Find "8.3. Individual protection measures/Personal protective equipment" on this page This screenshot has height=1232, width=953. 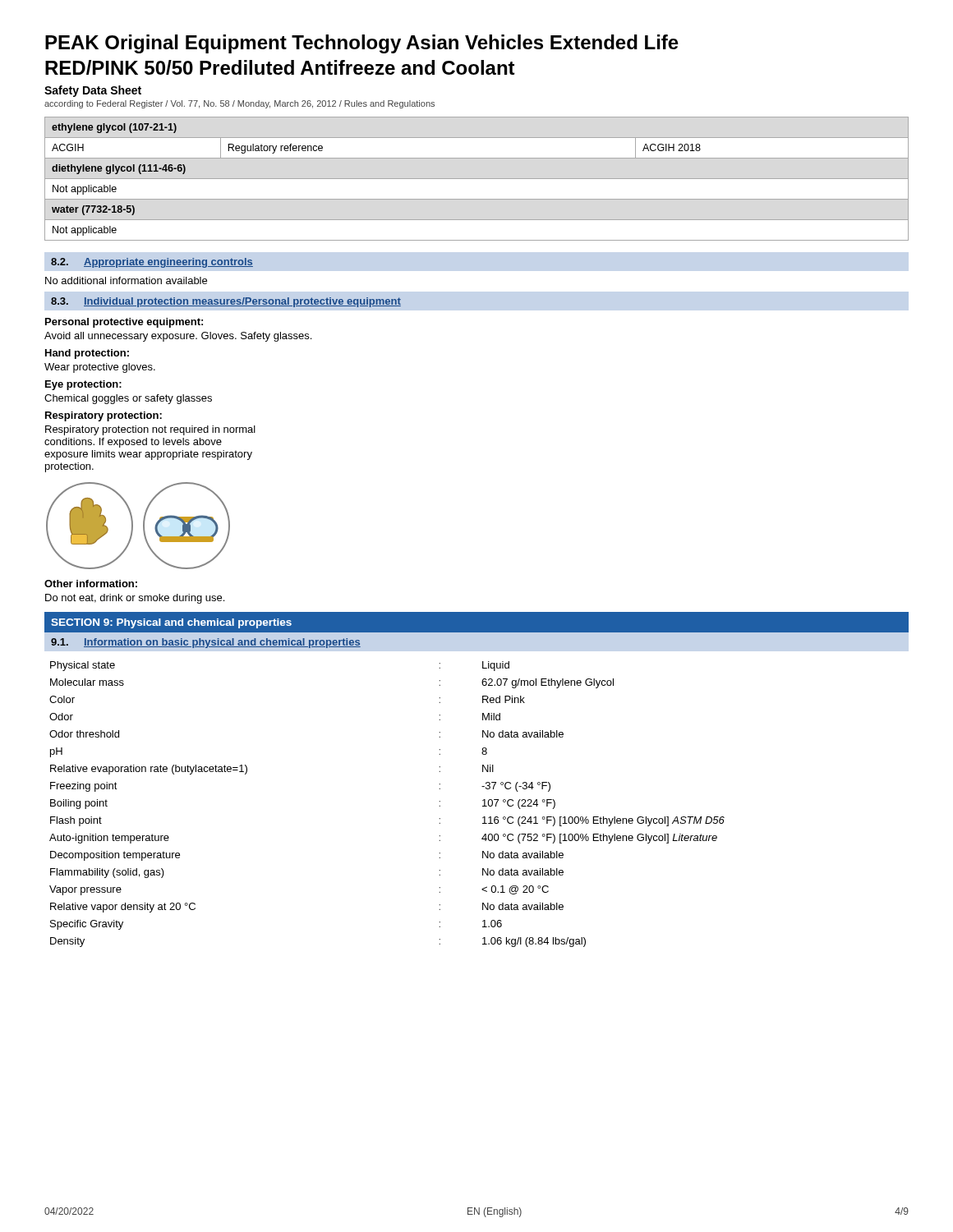tap(226, 301)
